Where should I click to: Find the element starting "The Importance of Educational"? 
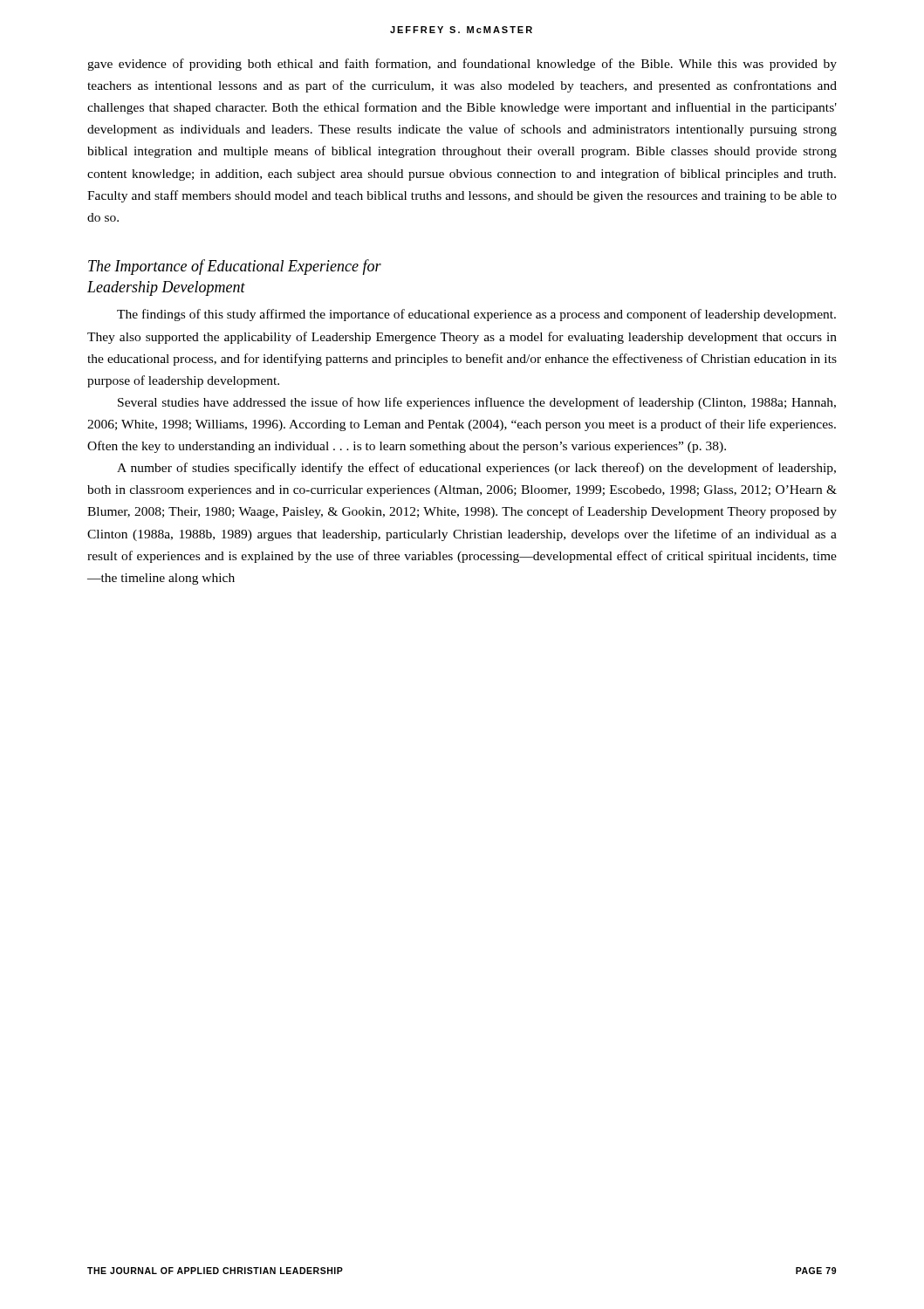tap(234, 277)
